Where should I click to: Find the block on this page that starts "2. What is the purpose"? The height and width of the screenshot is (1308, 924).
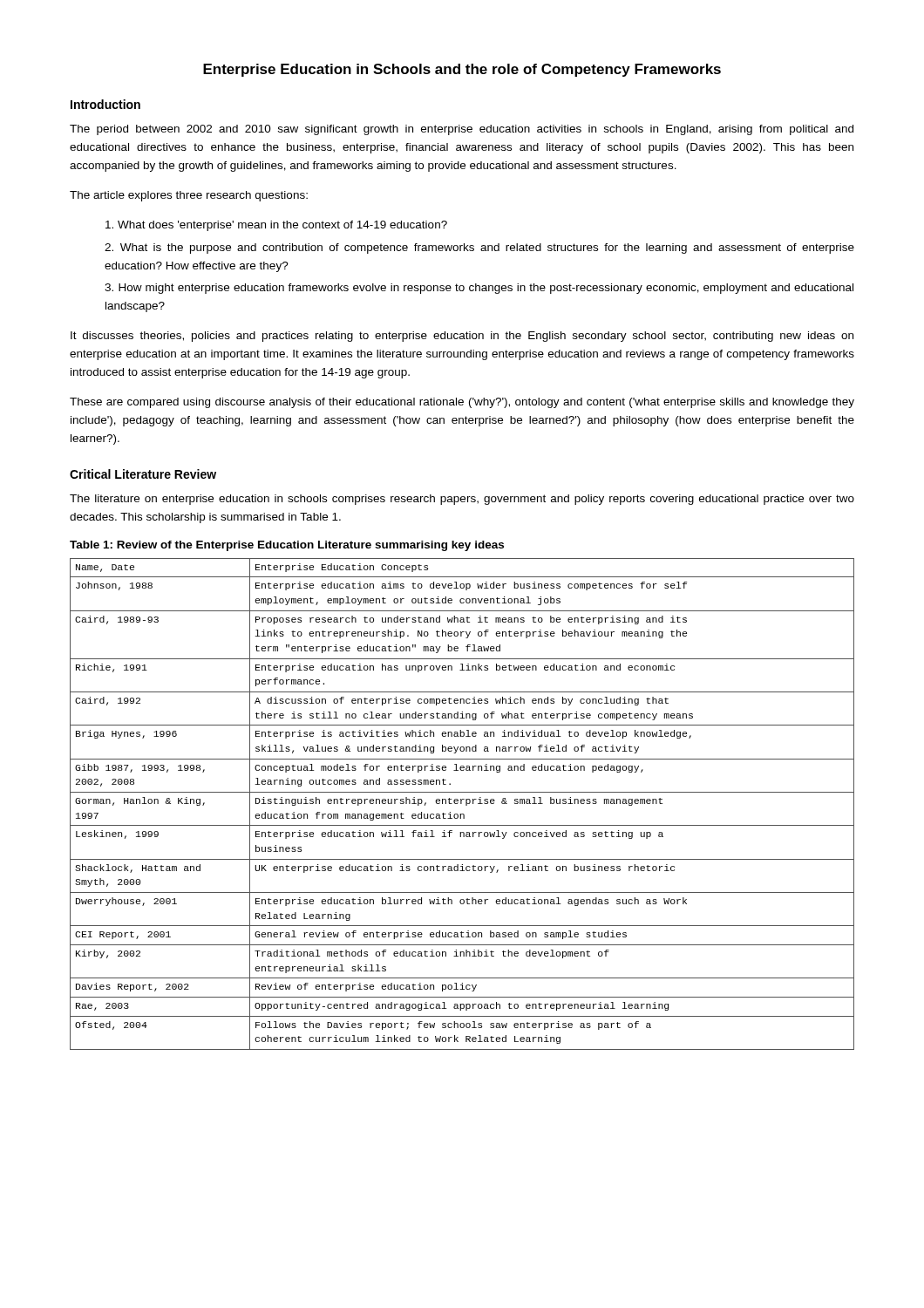point(479,256)
